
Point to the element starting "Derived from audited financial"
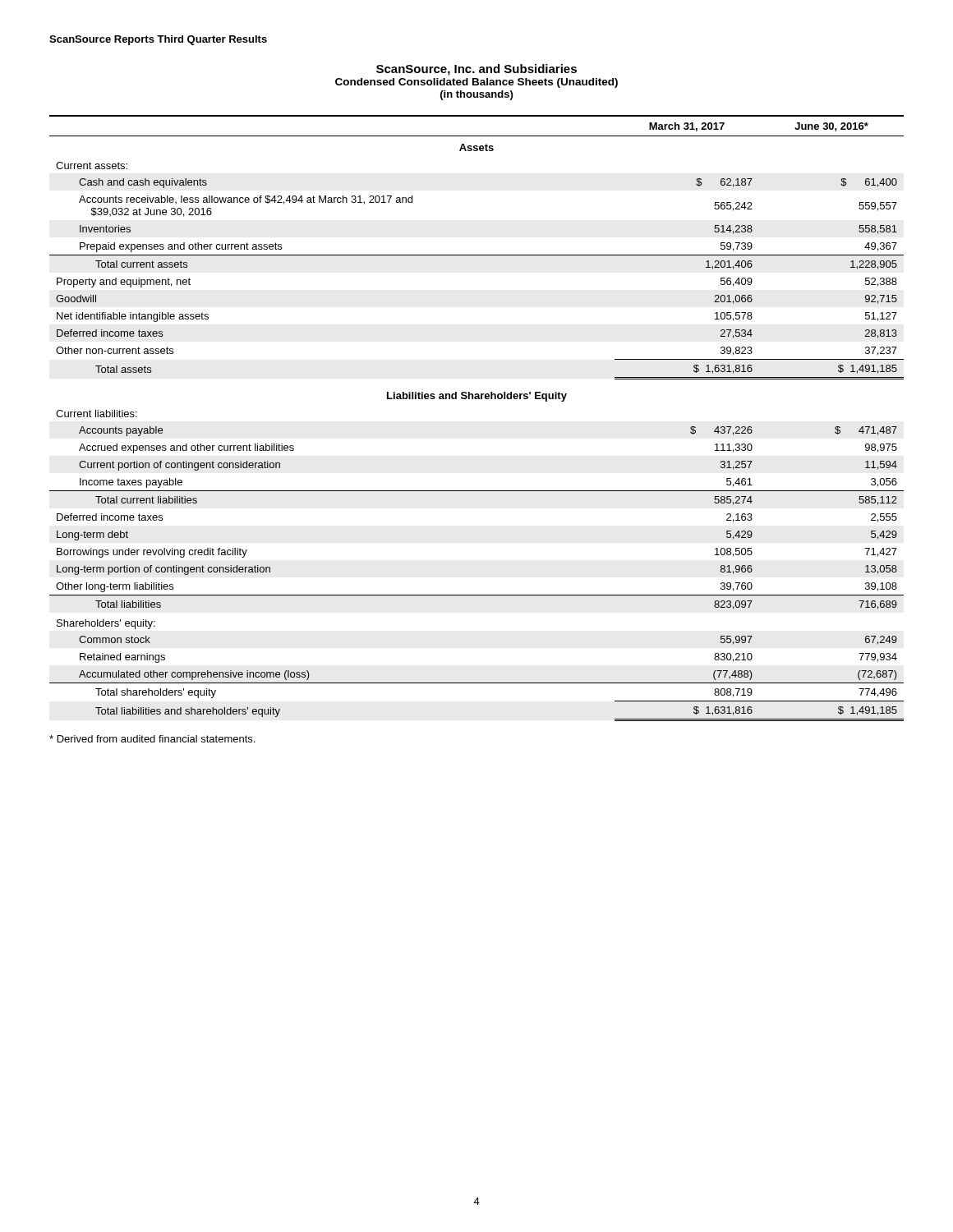[x=153, y=739]
